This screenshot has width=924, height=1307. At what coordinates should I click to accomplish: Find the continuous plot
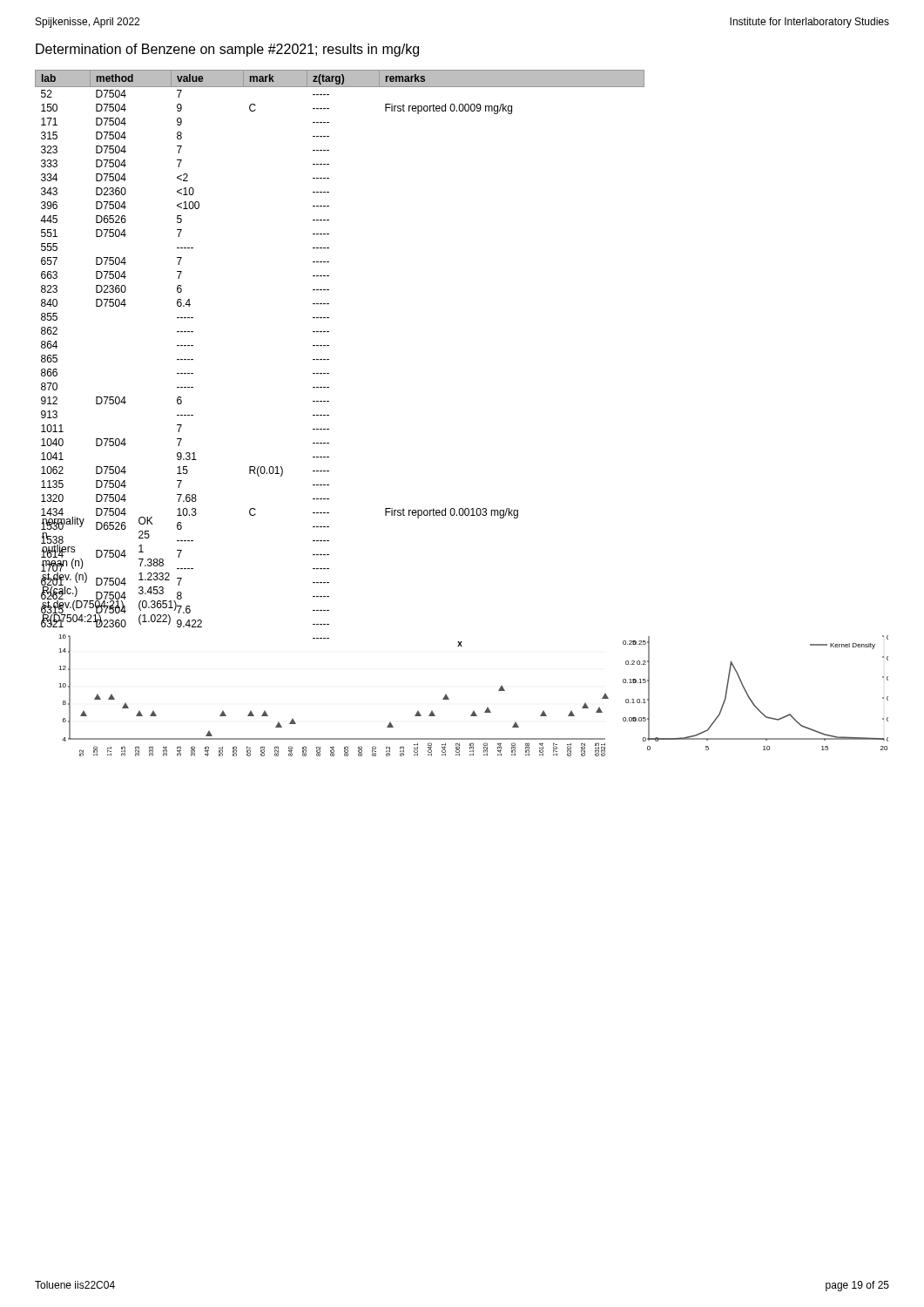coord(753,697)
